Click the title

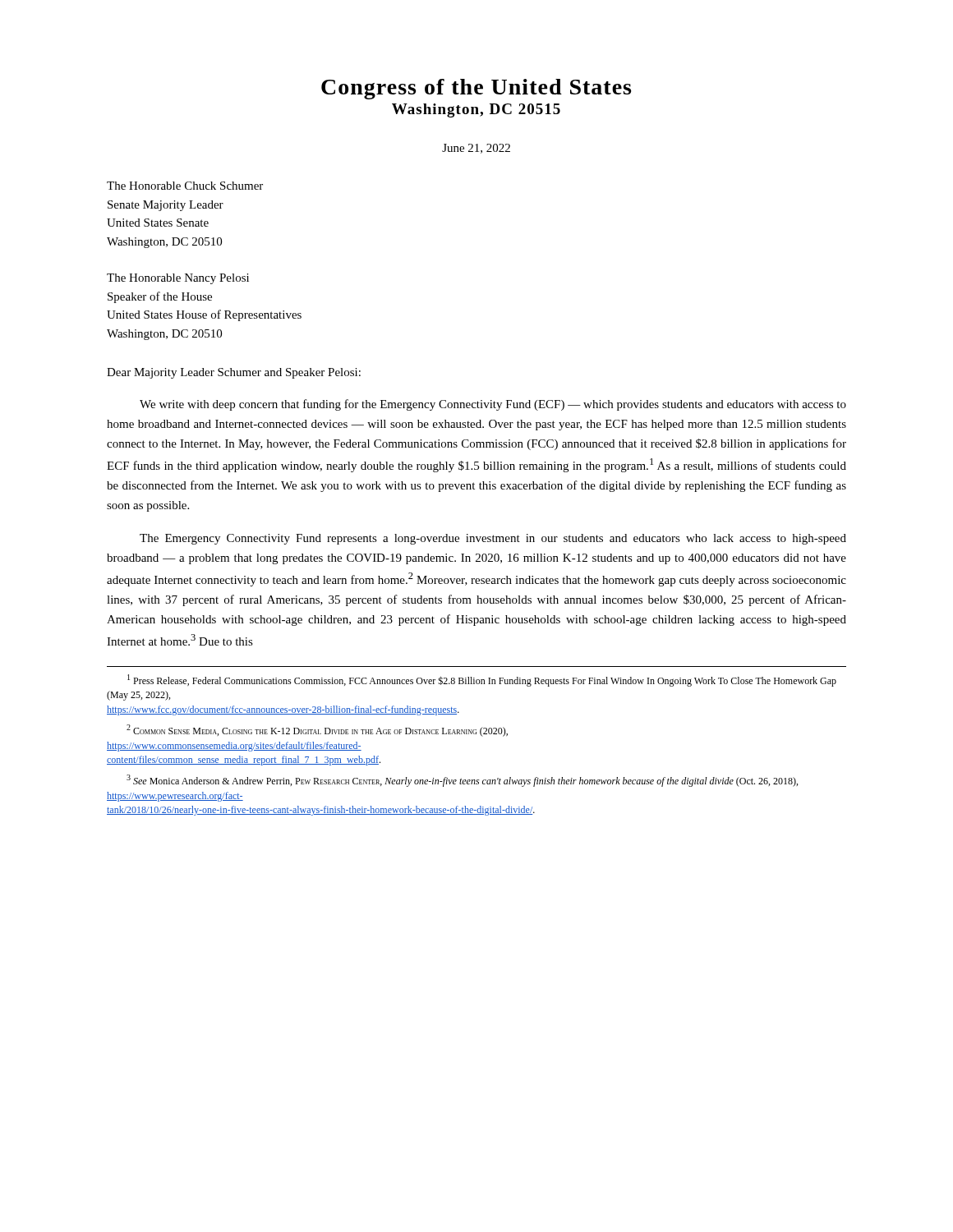[x=476, y=96]
